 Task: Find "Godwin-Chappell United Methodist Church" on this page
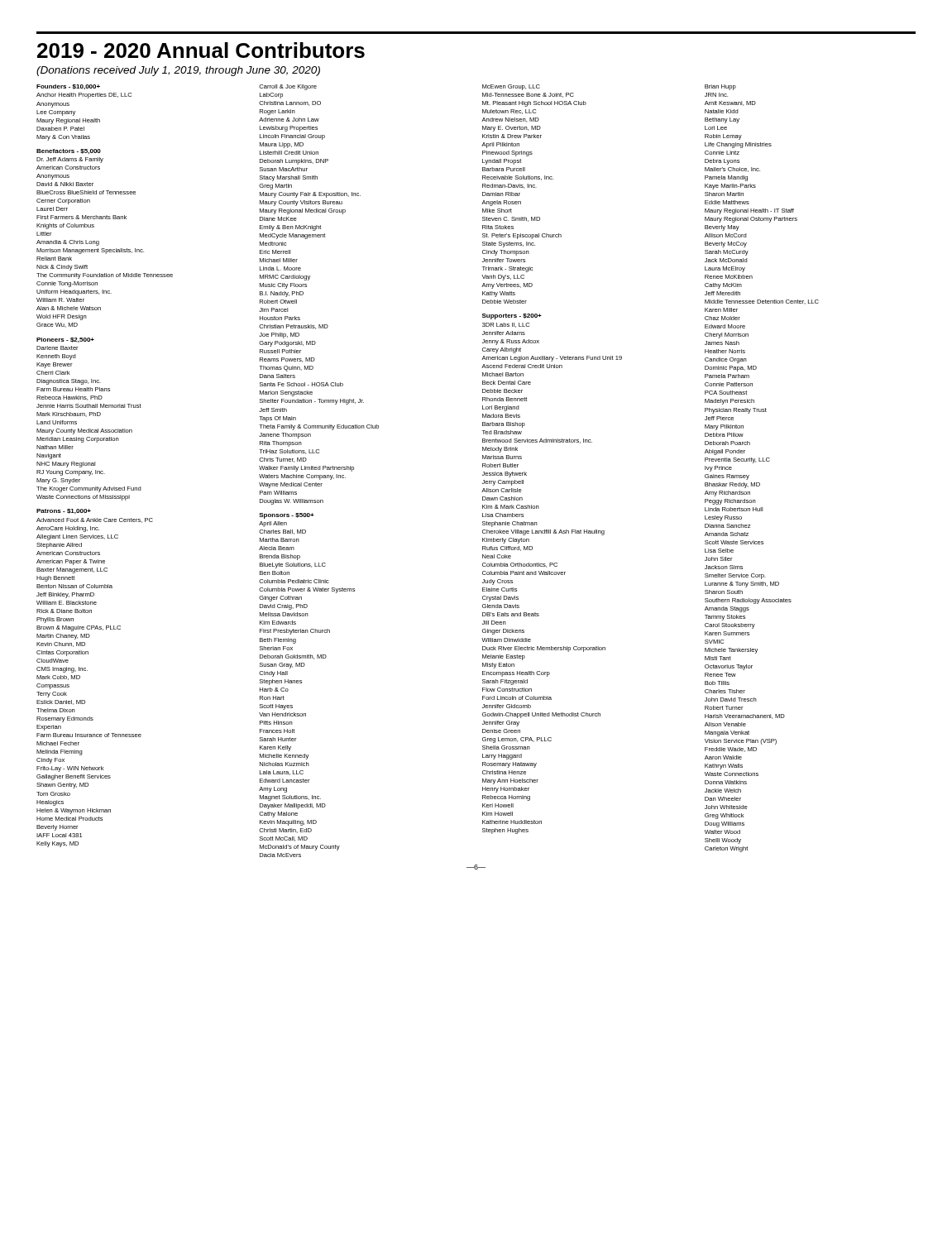point(541,714)
